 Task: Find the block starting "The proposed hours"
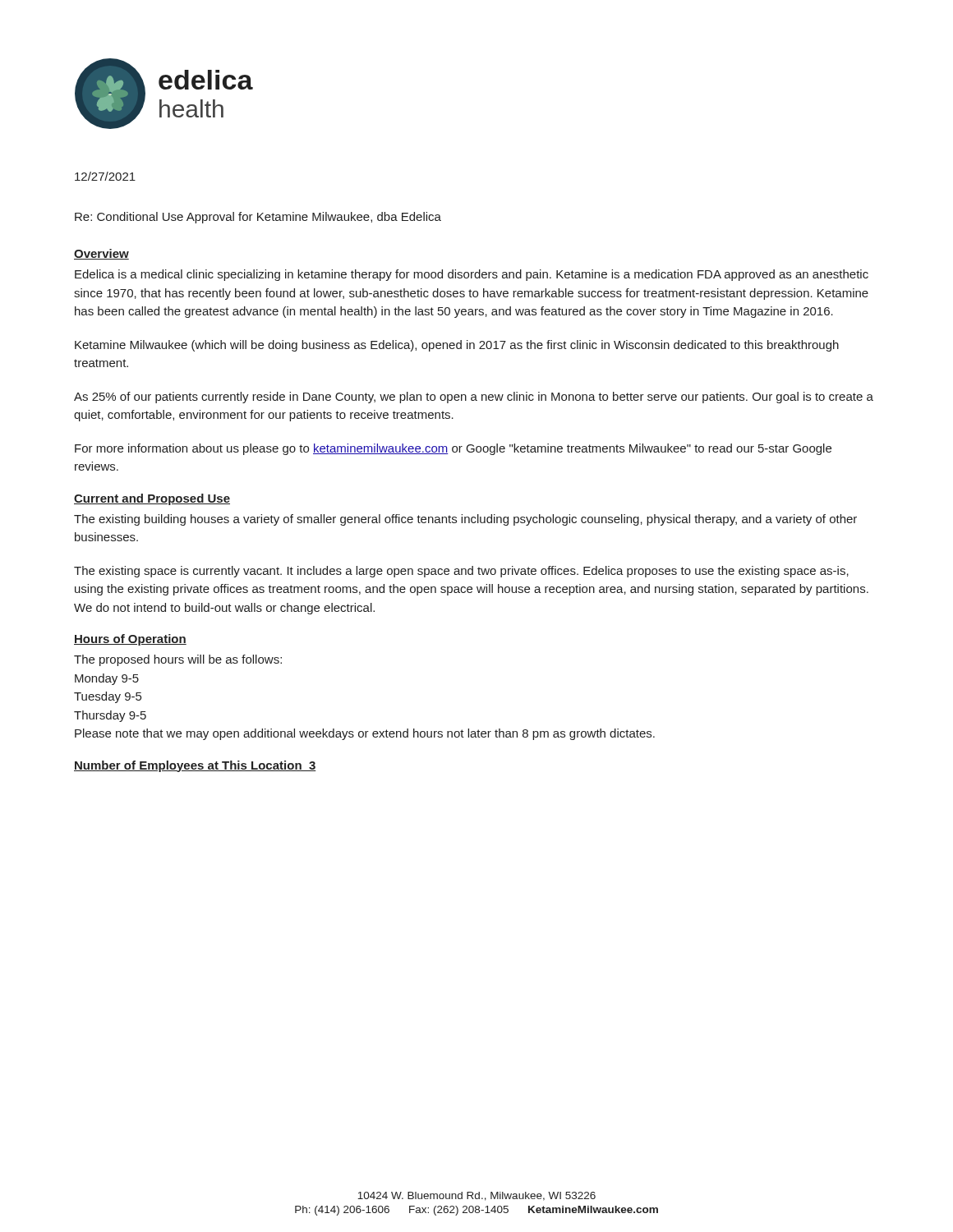tap(178, 659)
